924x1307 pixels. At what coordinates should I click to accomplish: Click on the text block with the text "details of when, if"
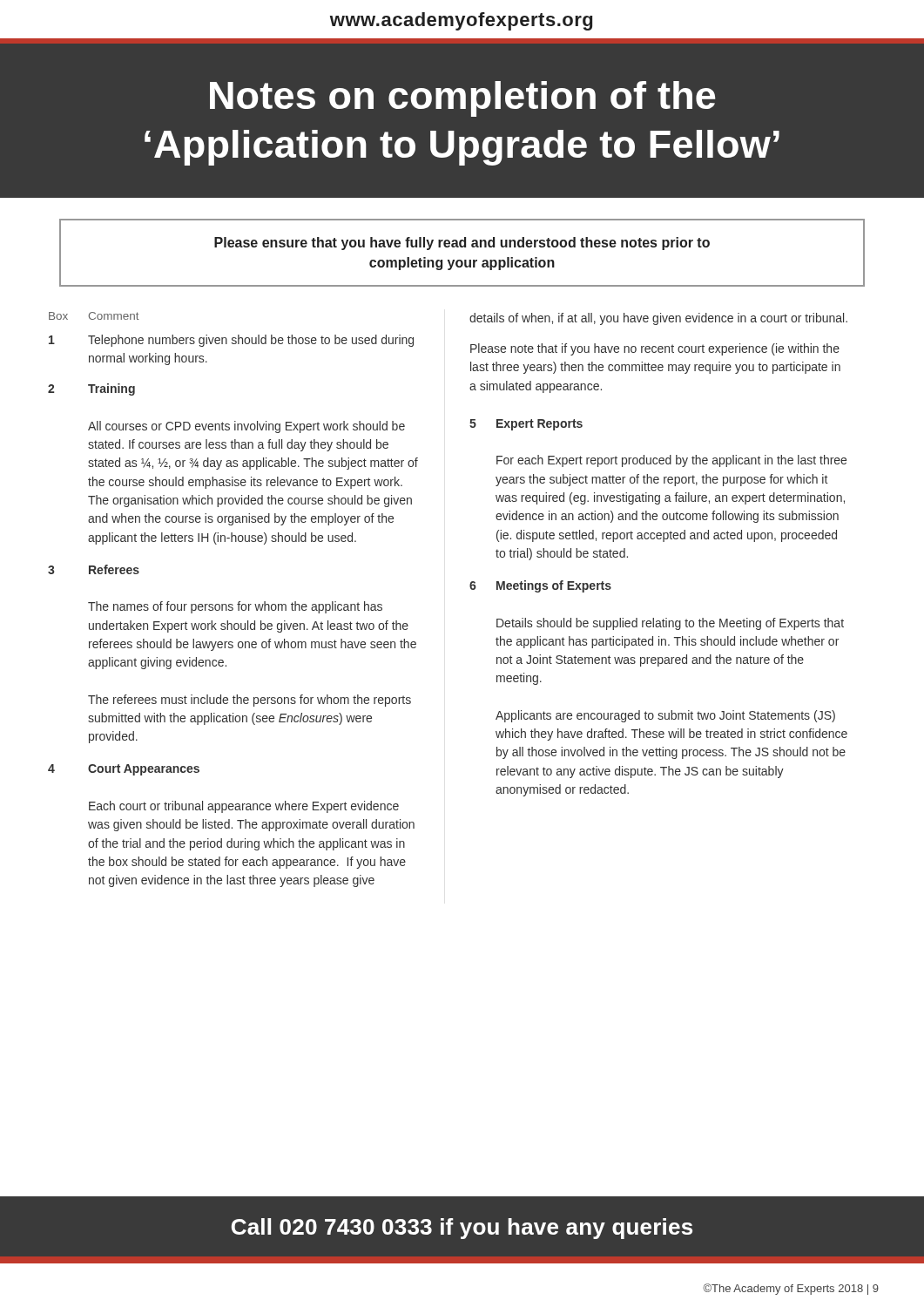pos(659,318)
